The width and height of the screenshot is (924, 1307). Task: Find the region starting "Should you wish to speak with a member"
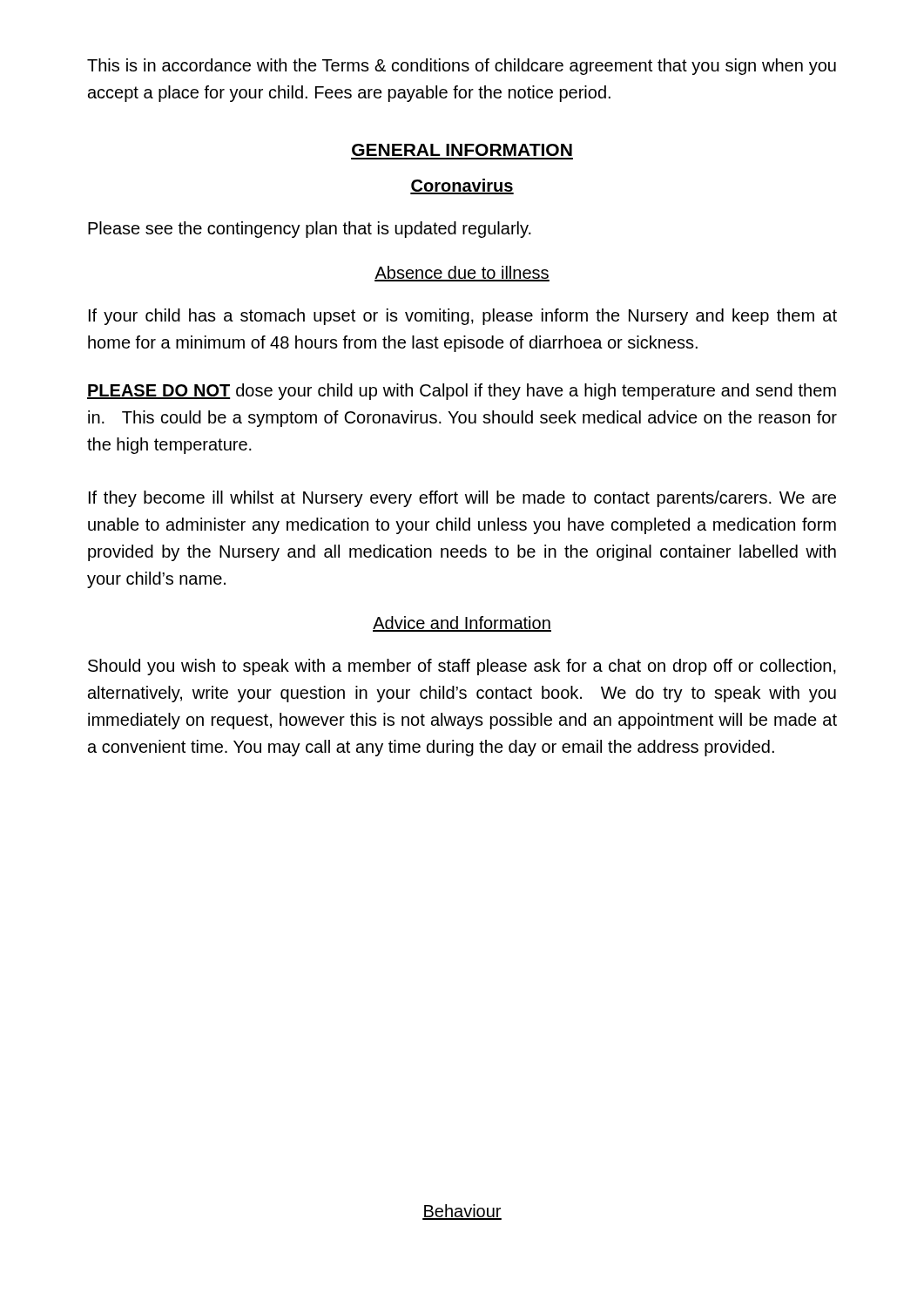click(462, 706)
